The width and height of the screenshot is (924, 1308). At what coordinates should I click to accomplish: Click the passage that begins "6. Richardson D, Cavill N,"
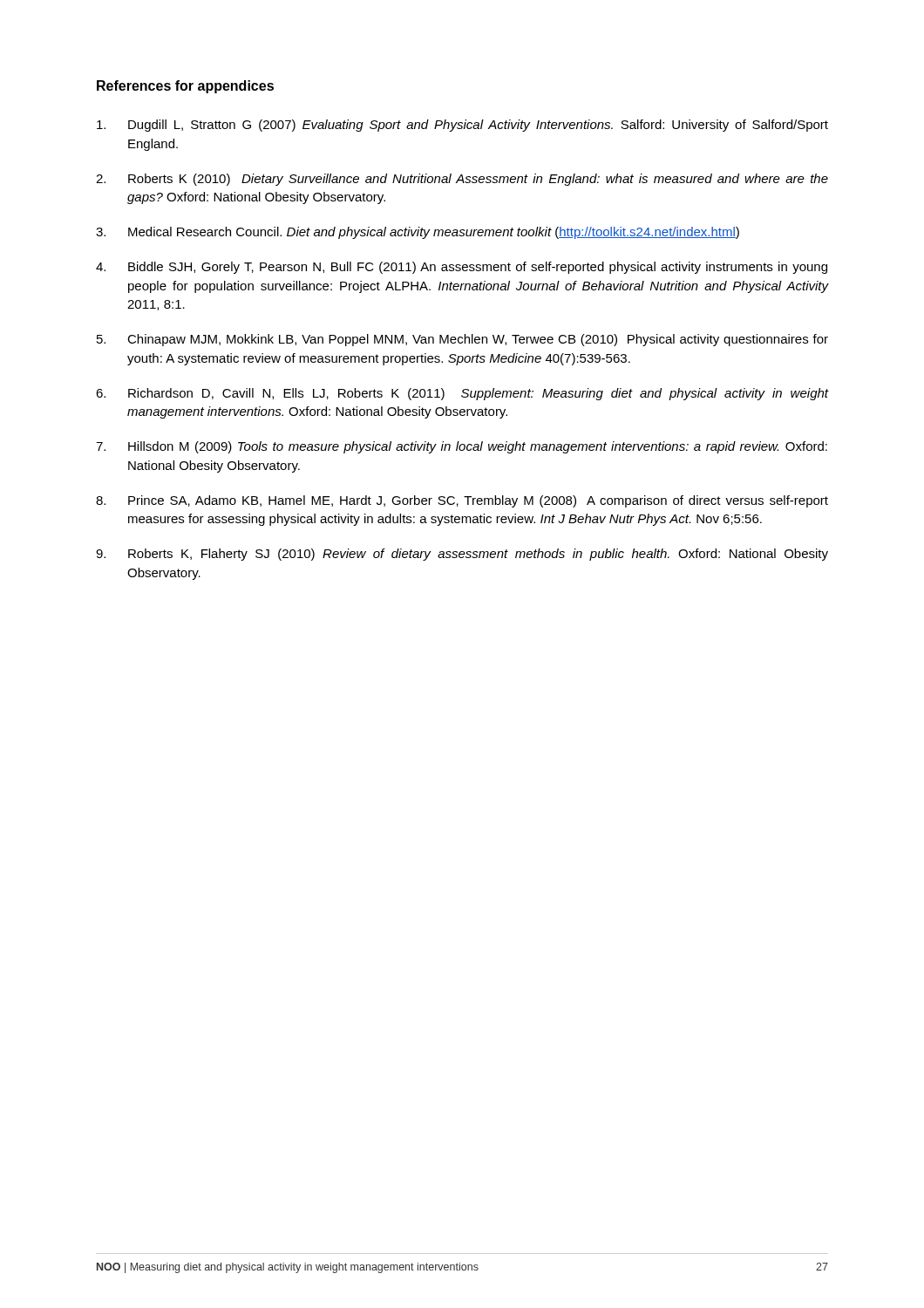click(462, 402)
